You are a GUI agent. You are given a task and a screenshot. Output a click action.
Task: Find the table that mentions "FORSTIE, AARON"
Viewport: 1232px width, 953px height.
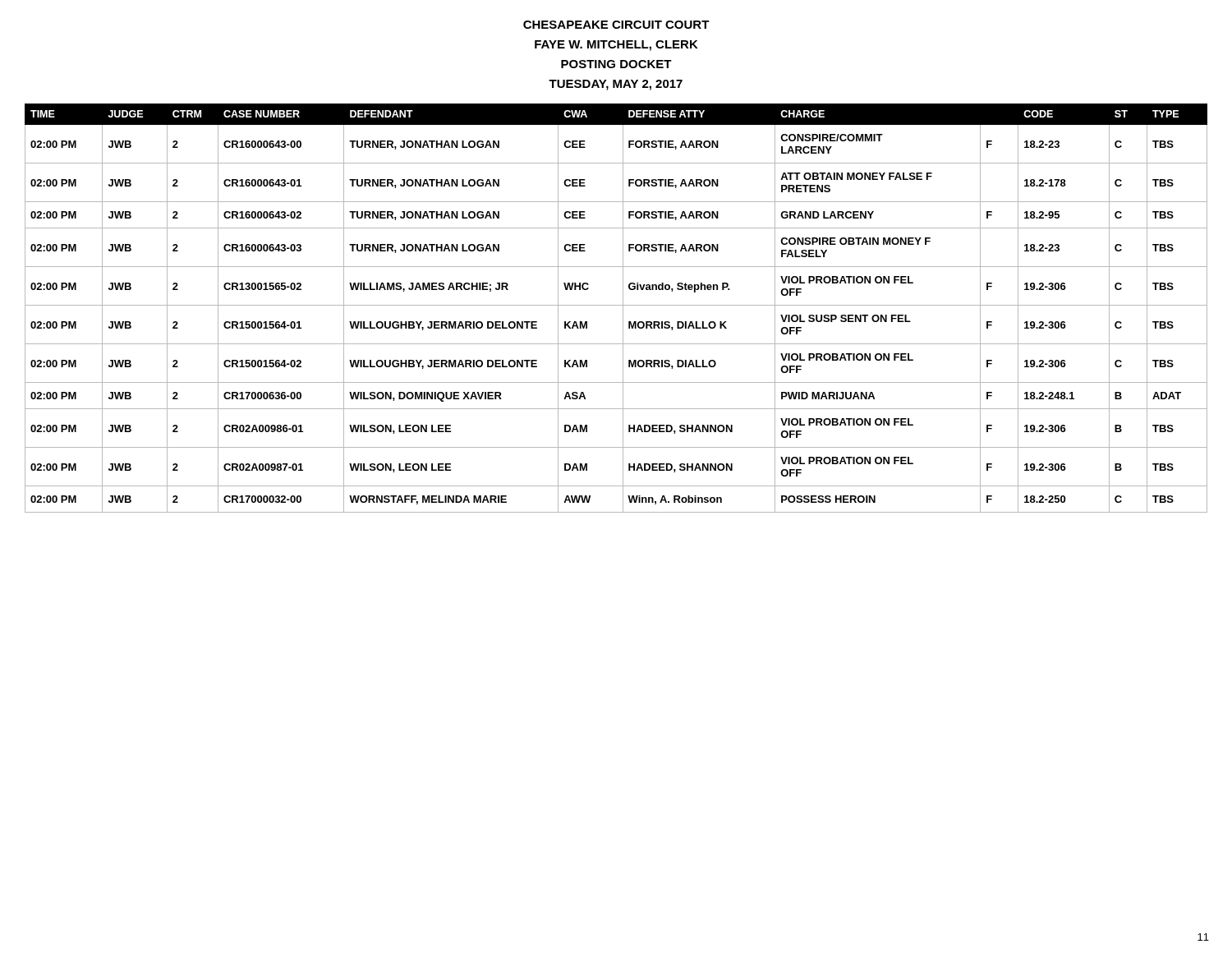(x=616, y=308)
